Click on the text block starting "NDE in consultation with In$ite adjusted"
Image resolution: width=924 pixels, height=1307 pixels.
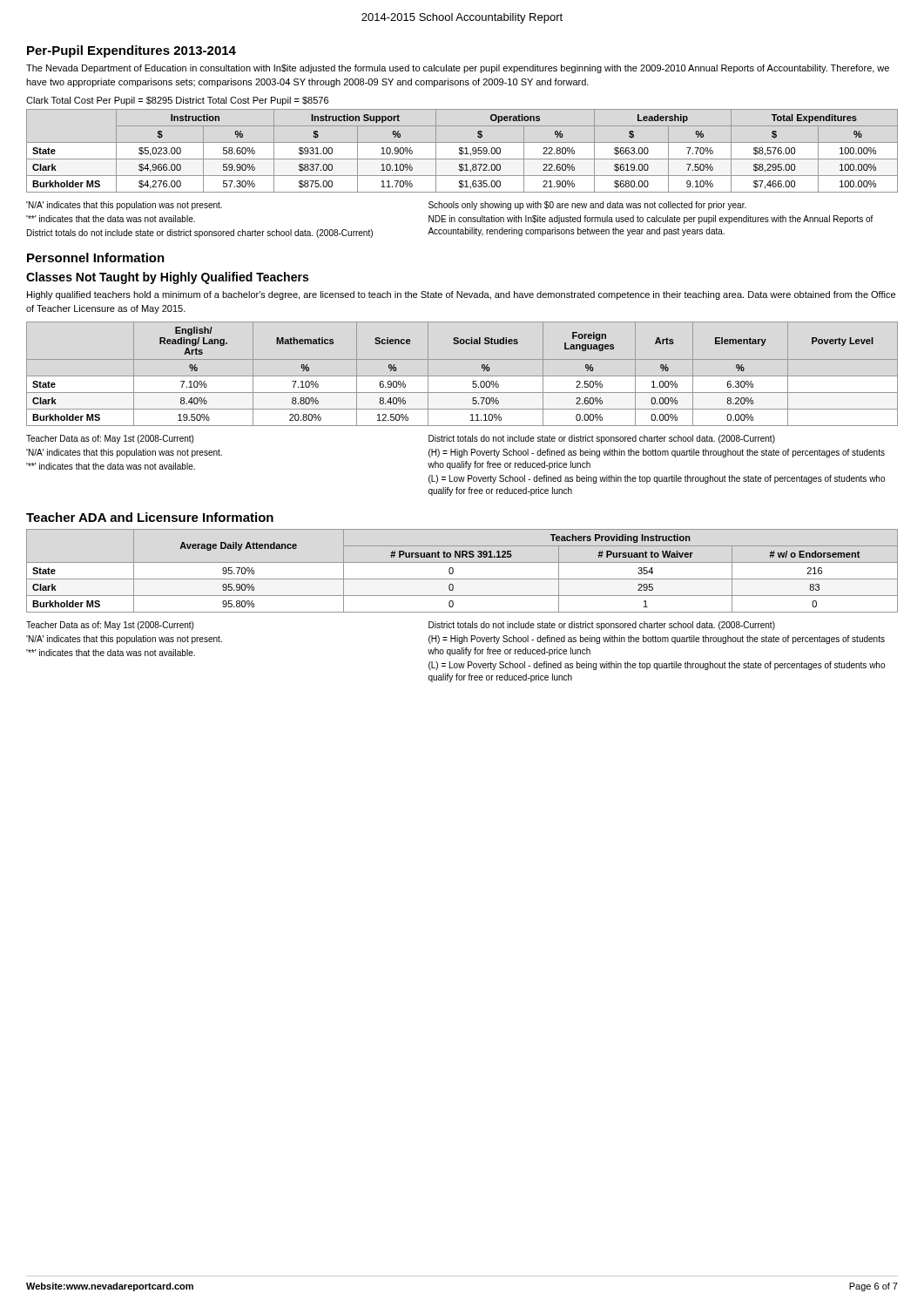(x=650, y=225)
